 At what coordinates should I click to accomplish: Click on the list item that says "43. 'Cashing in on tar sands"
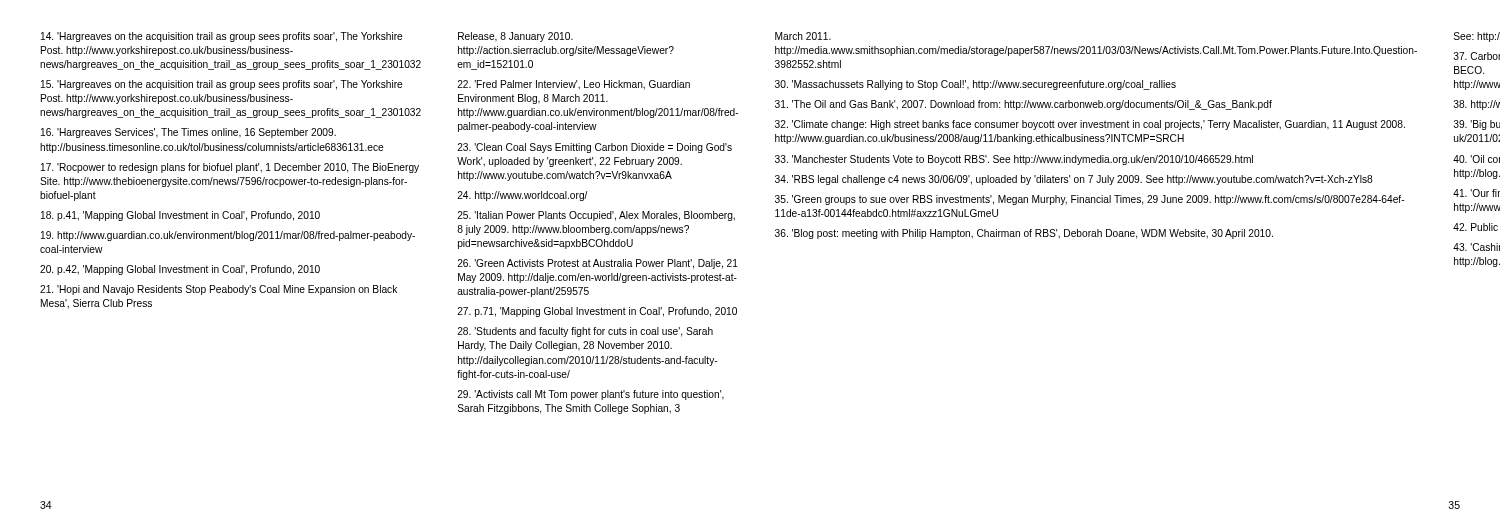1477,254
